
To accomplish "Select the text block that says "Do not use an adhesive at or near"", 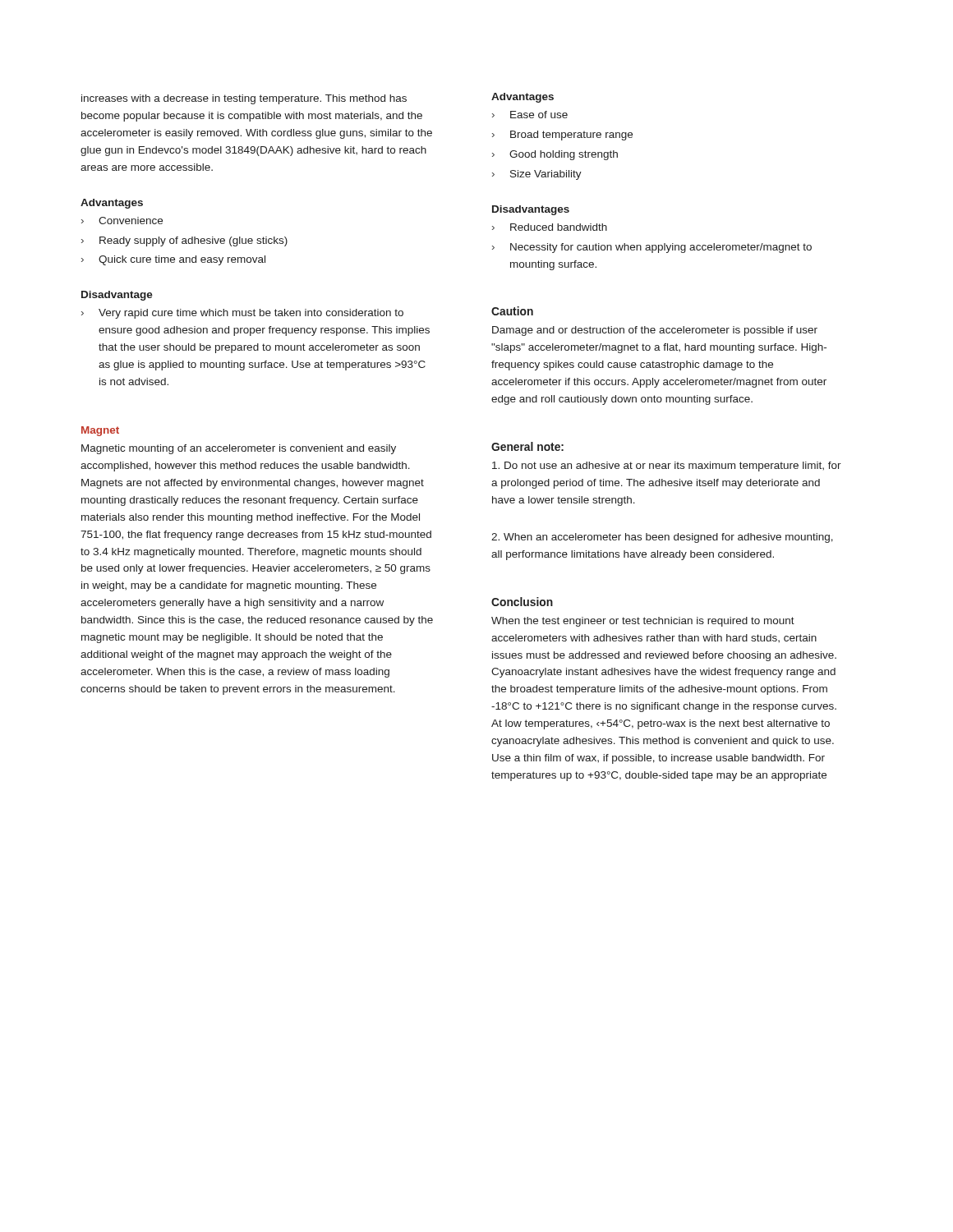I will (668, 483).
